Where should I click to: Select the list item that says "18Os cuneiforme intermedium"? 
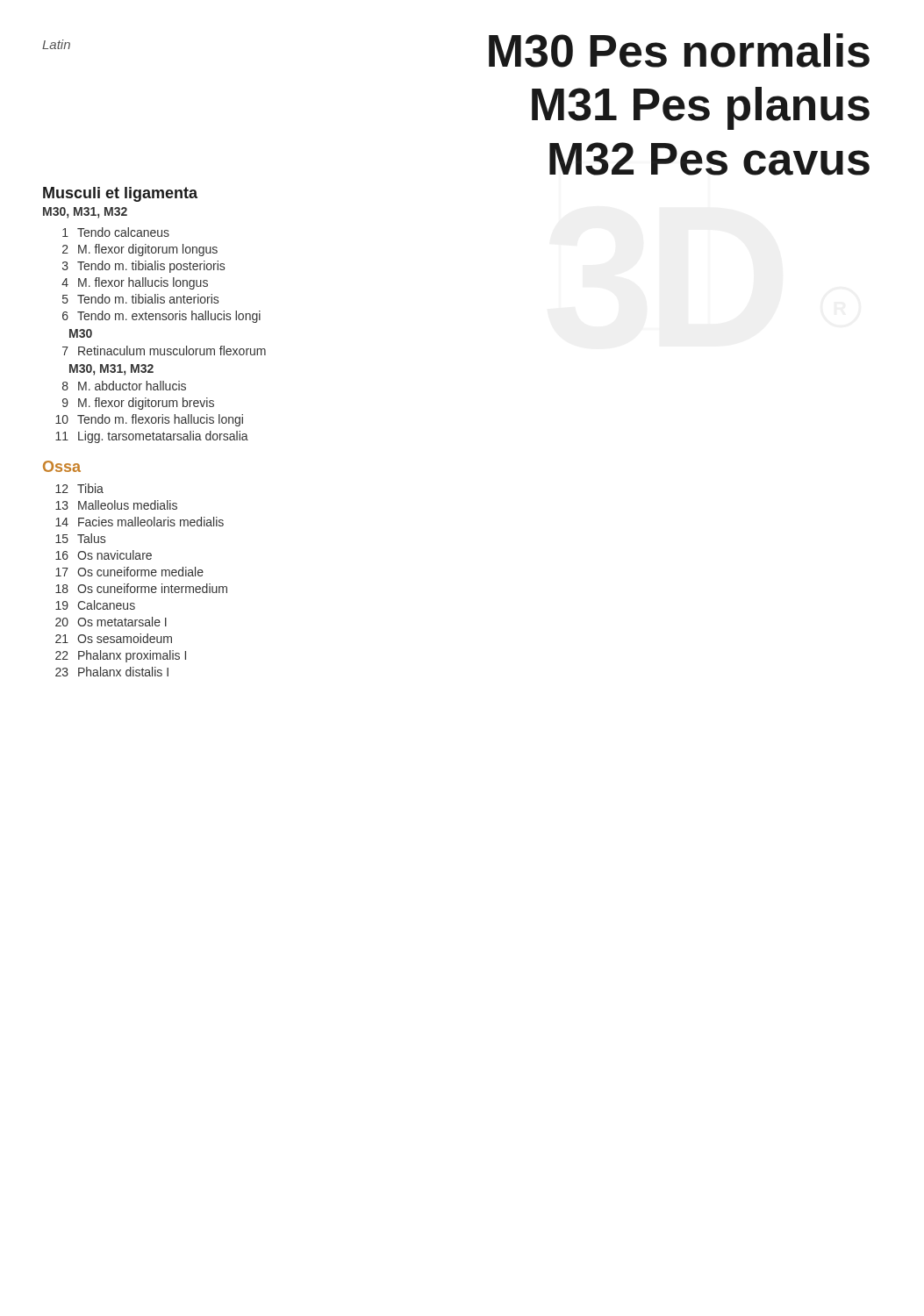(x=135, y=588)
